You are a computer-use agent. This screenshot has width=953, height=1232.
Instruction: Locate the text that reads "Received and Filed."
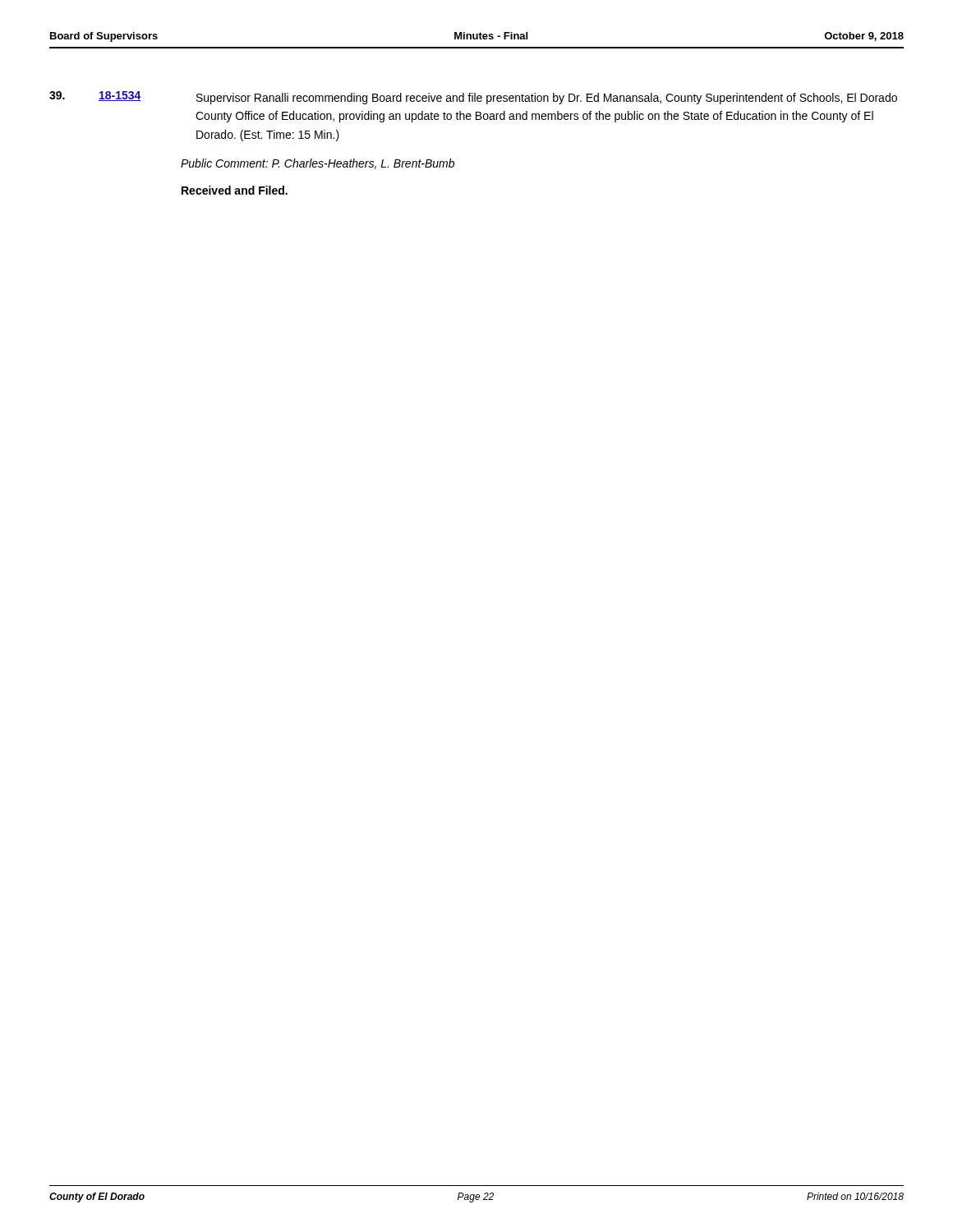click(x=234, y=191)
